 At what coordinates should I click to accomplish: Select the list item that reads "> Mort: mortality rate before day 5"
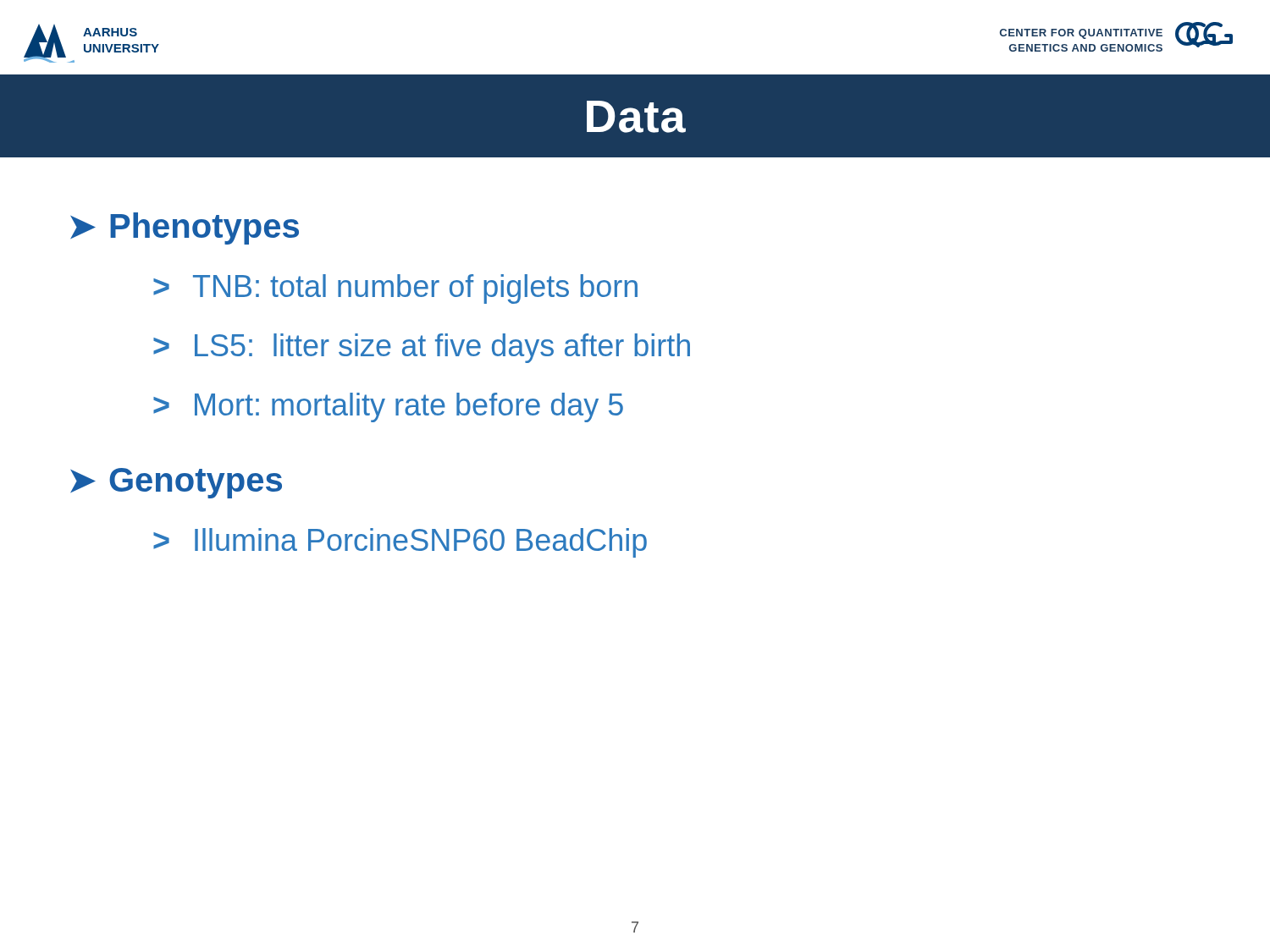point(388,405)
